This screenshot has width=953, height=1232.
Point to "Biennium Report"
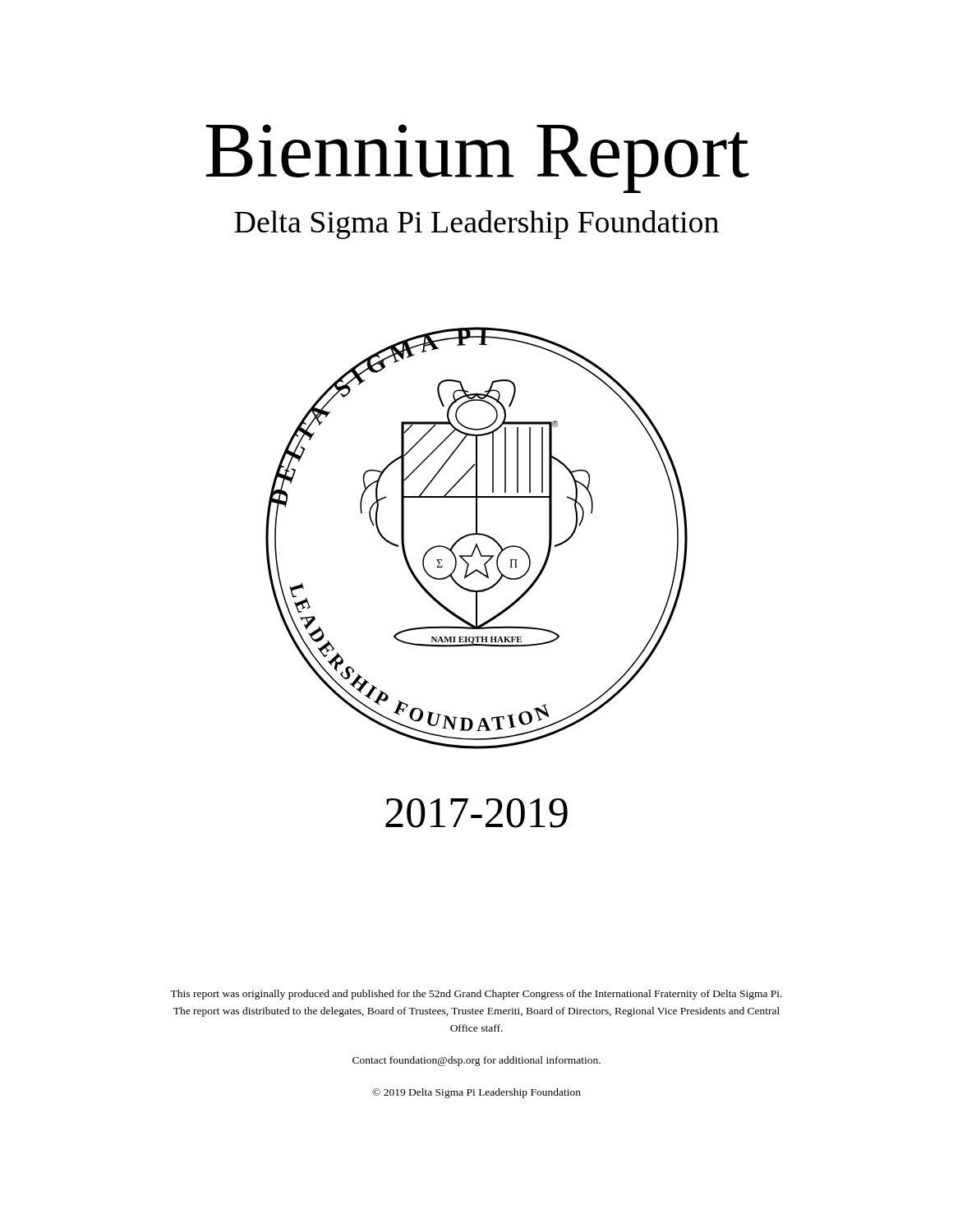[x=476, y=150]
